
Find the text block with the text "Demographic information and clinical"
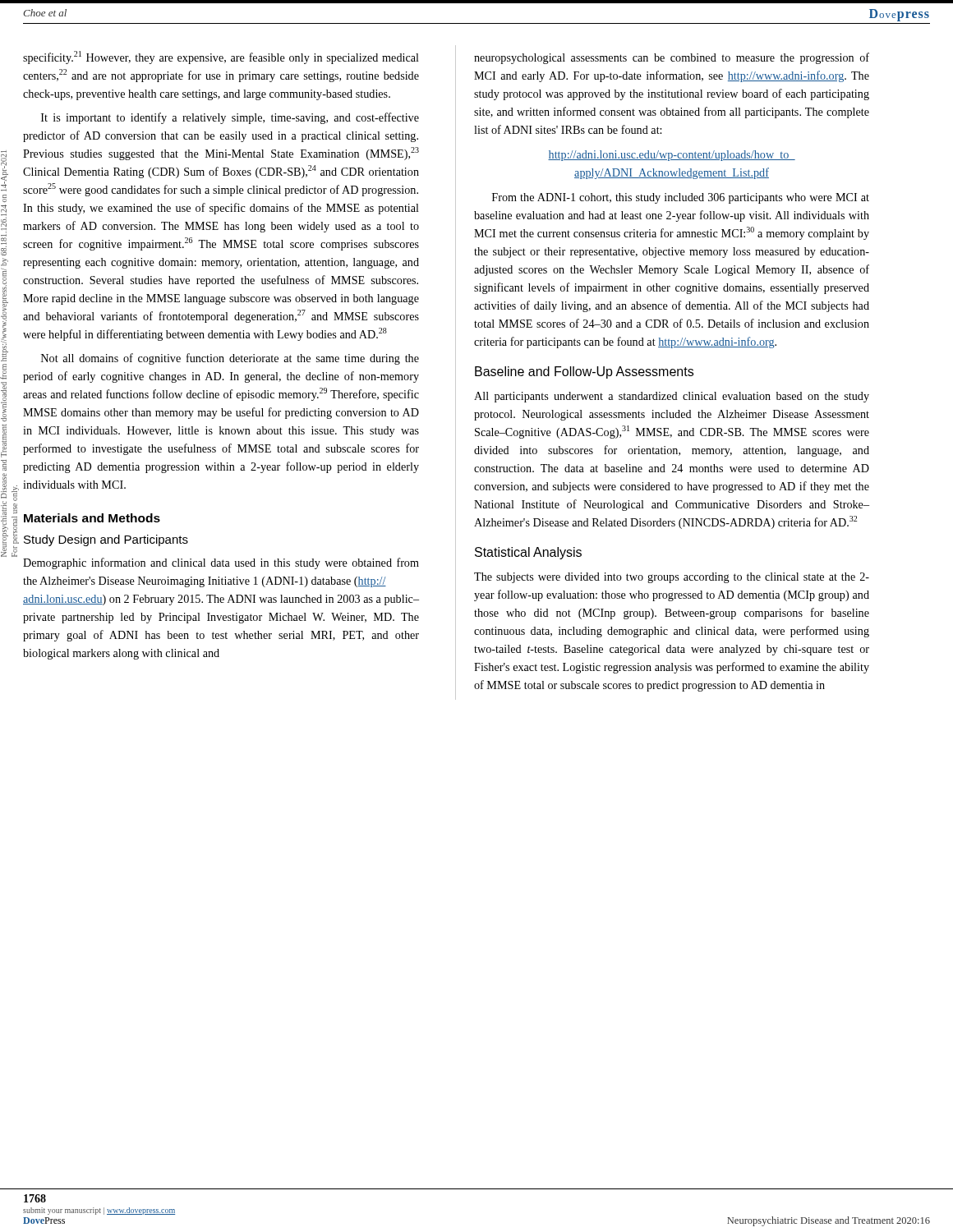(221, 608)
